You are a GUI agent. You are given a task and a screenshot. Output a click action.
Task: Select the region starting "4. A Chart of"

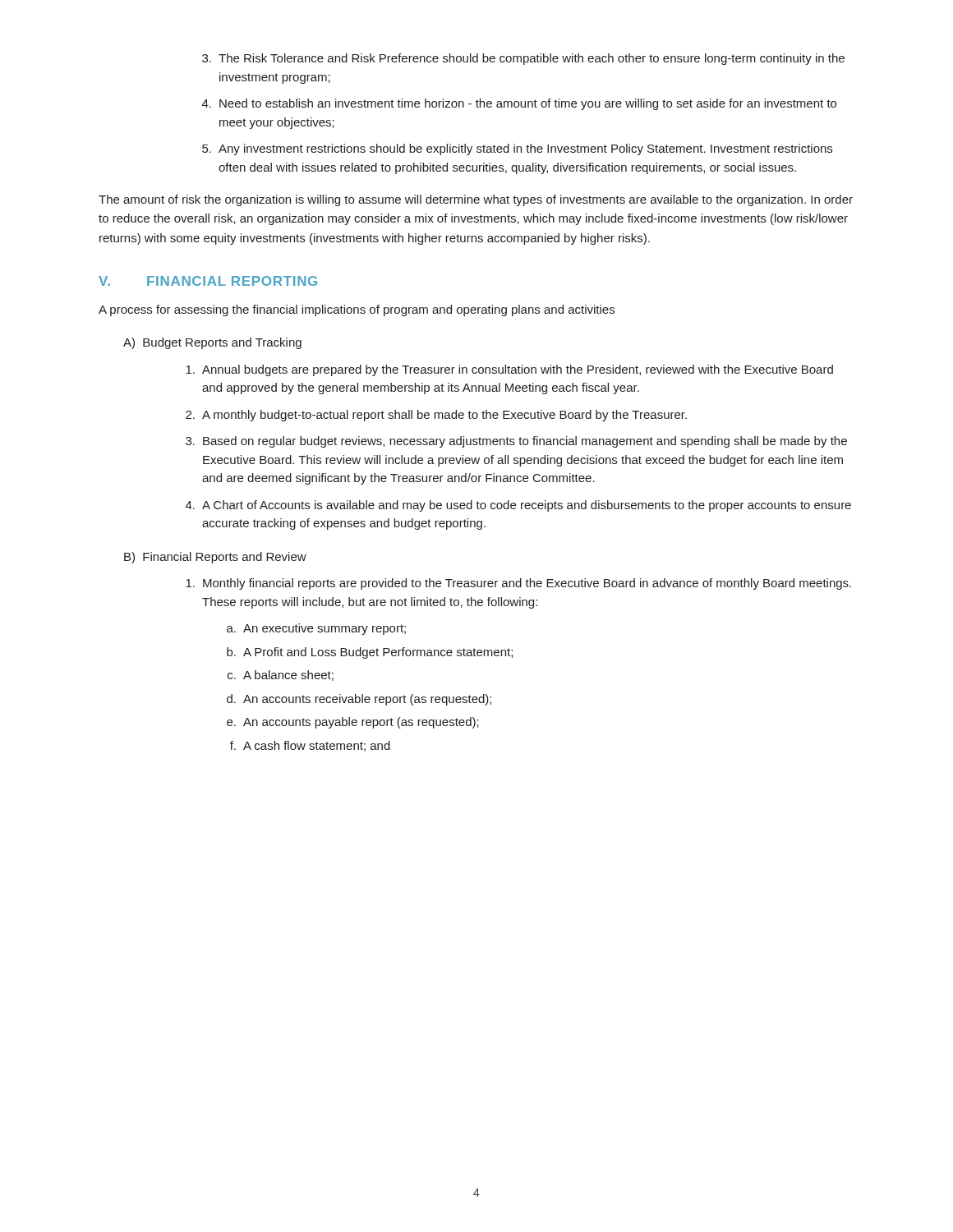tap(509, 514)
